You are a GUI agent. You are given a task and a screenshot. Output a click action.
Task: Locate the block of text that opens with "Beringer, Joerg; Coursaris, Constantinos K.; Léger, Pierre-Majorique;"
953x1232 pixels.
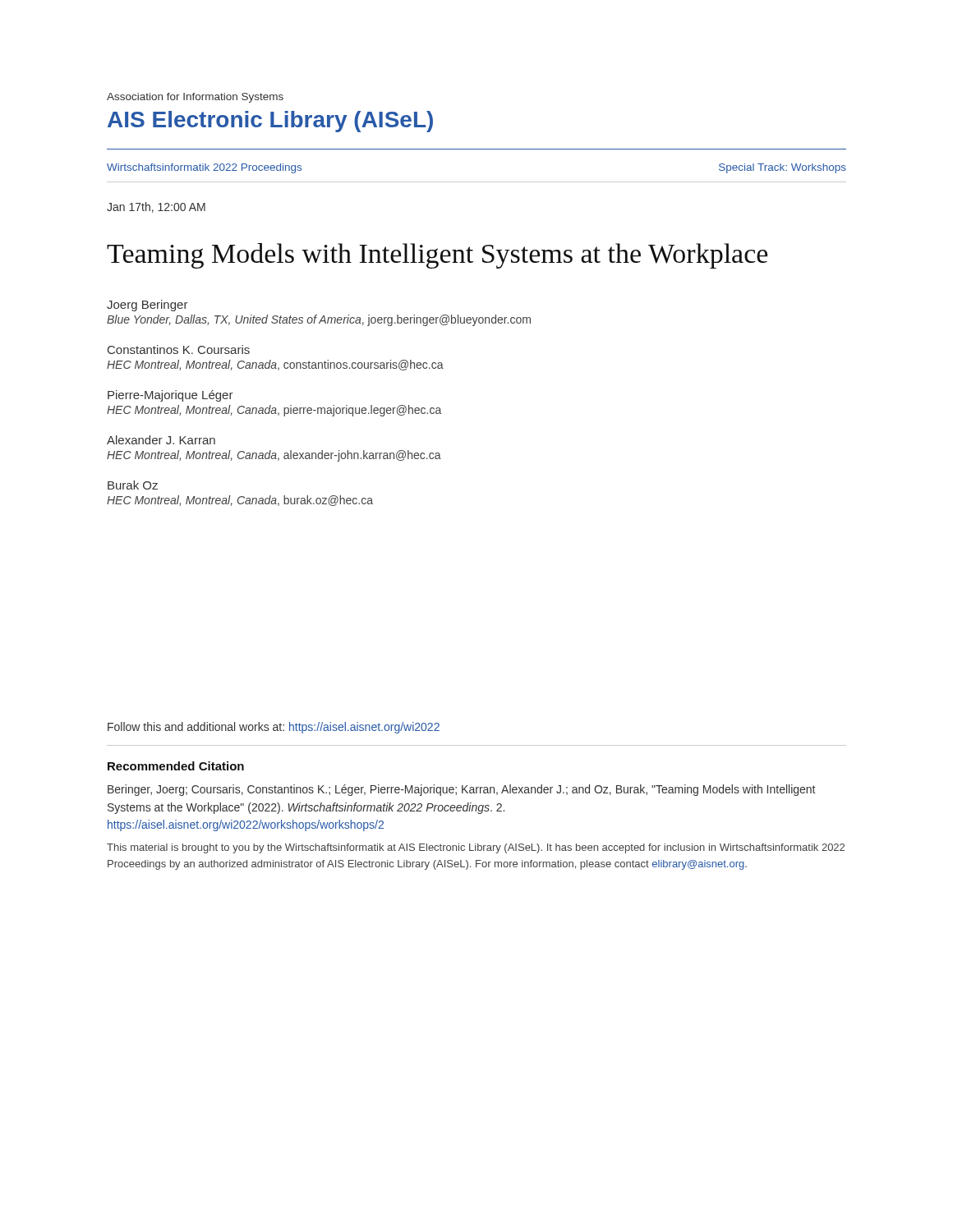pyautogui.click(x=461, y=807)
